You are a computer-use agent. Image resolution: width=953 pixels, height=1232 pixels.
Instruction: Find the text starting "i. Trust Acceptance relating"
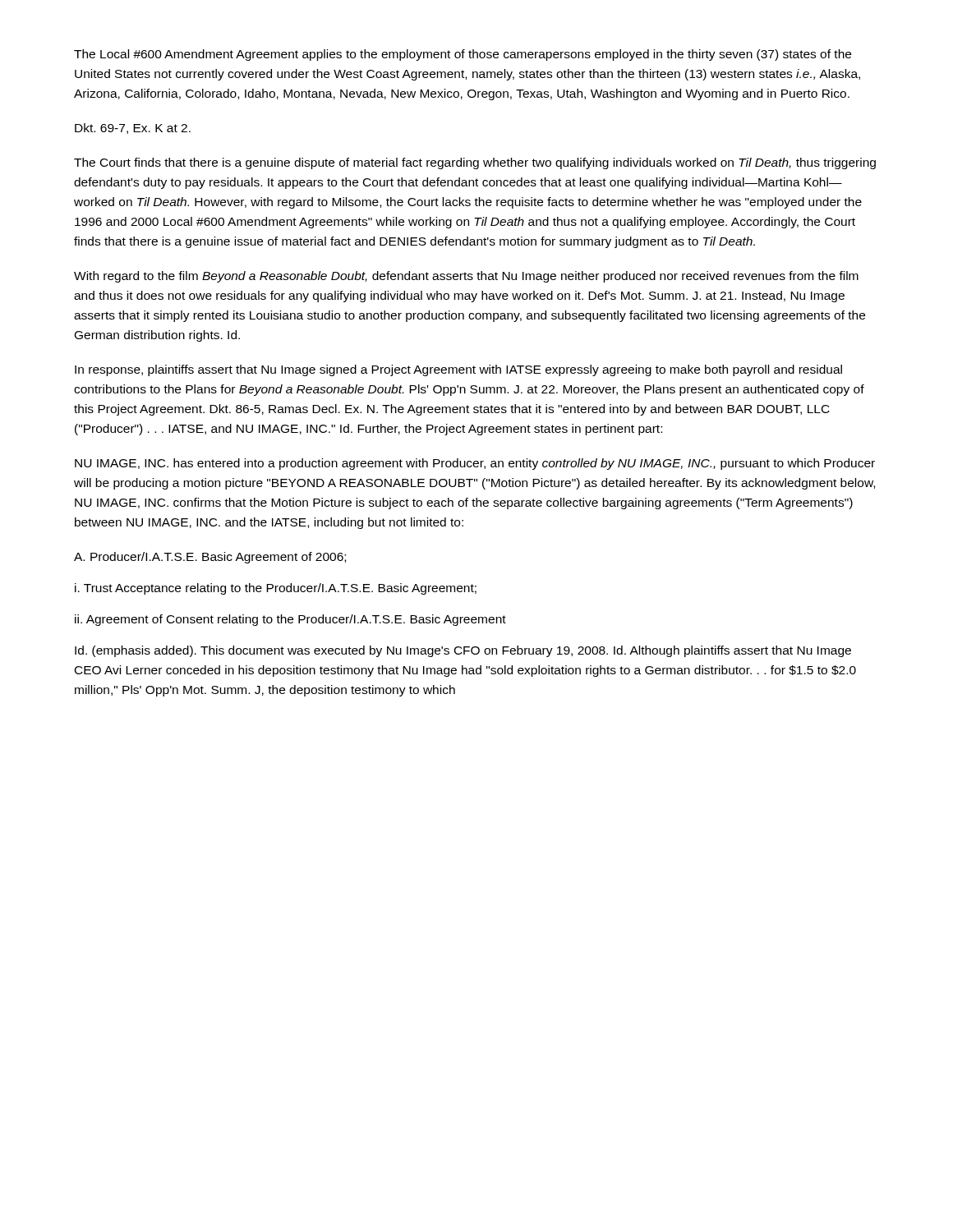(x=276, y=588)
